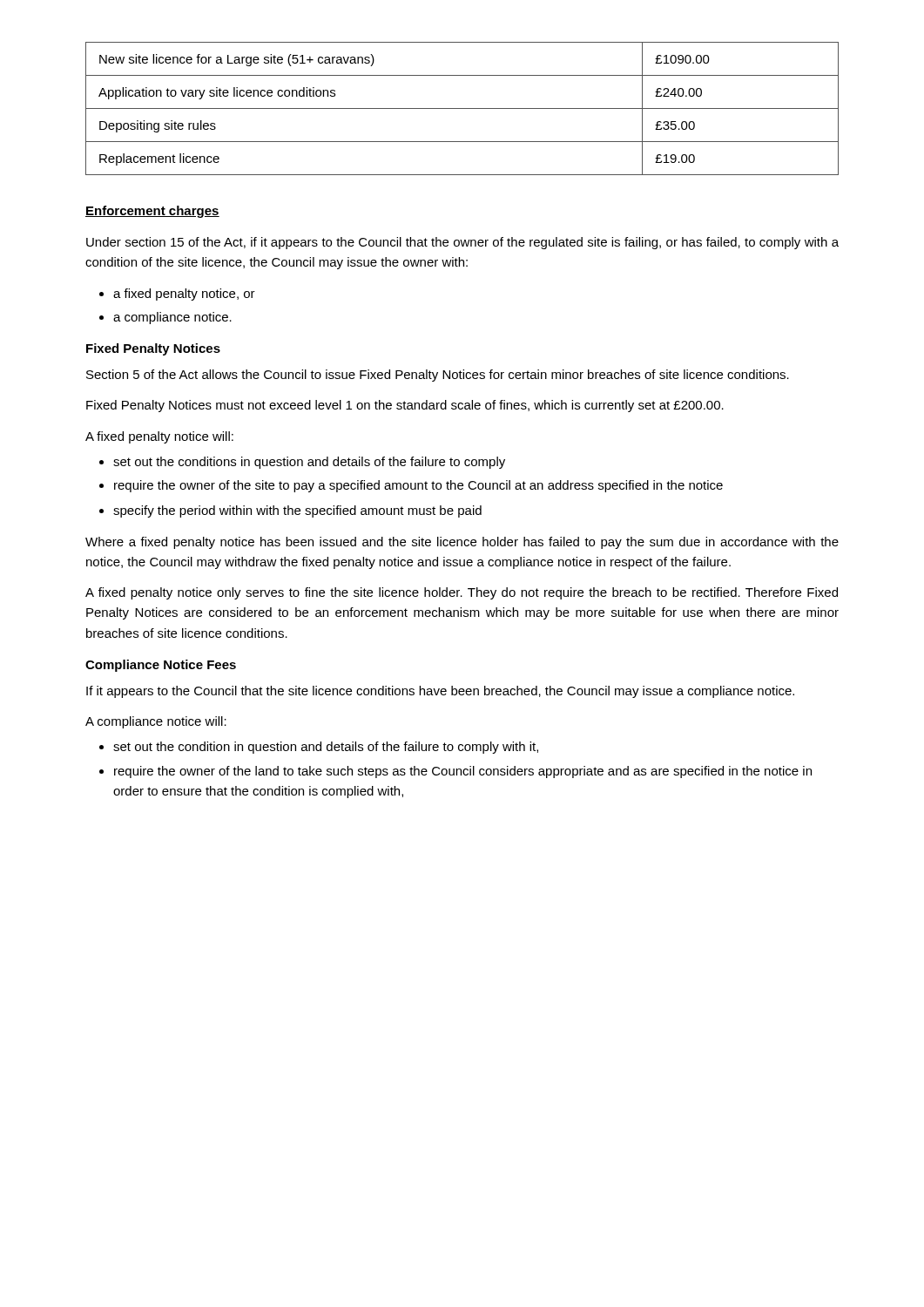Where is the passage that starts "Section 5 of the Act allows the"?
The height and width of the screenshot is (1307, 924).
(x=438, y=374)
